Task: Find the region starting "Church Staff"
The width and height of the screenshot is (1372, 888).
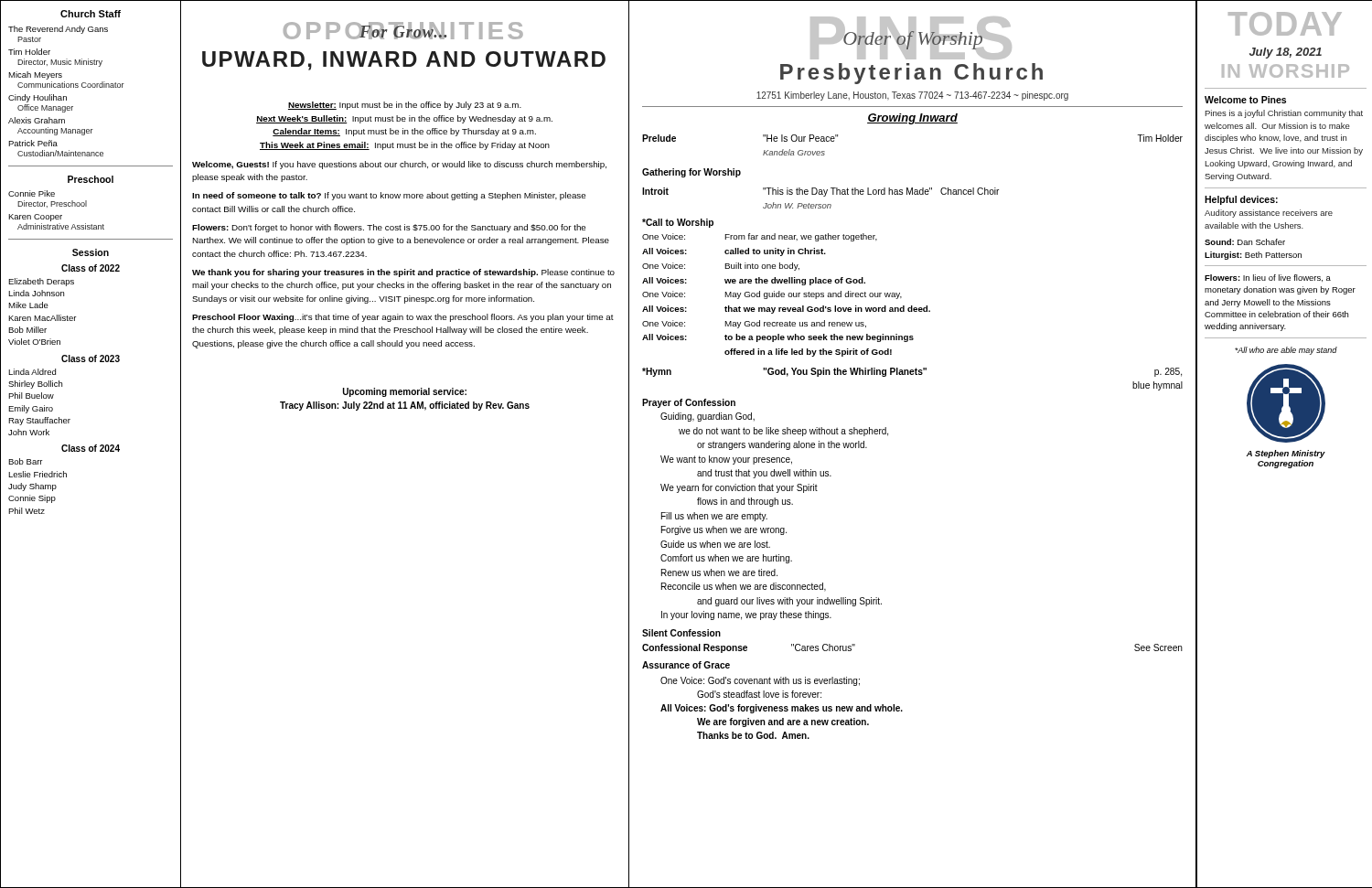Action: pos(91,14)
